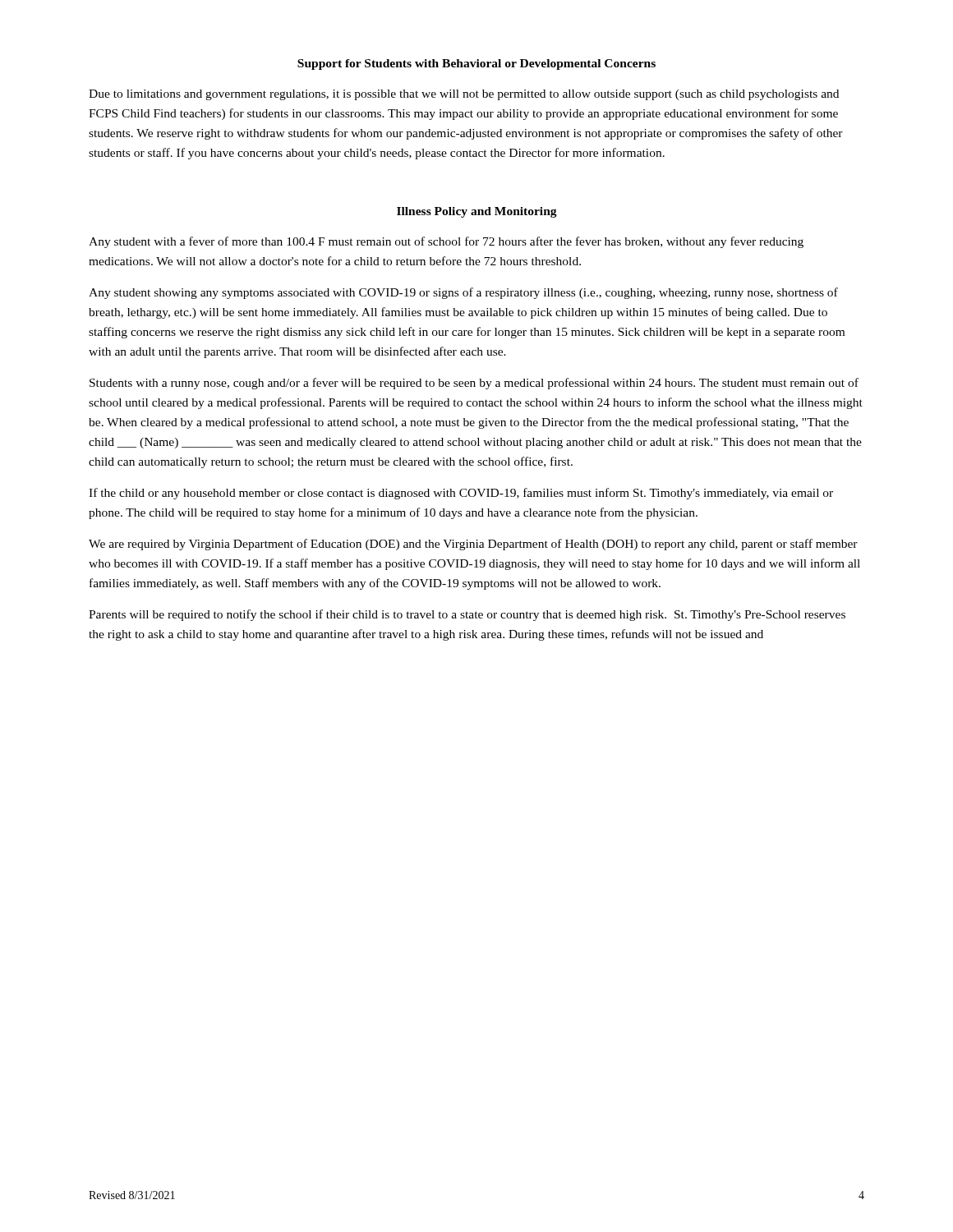Point to the section header beginning "Support for Students with"
953x1232 pixels.
tap(476, 63)
